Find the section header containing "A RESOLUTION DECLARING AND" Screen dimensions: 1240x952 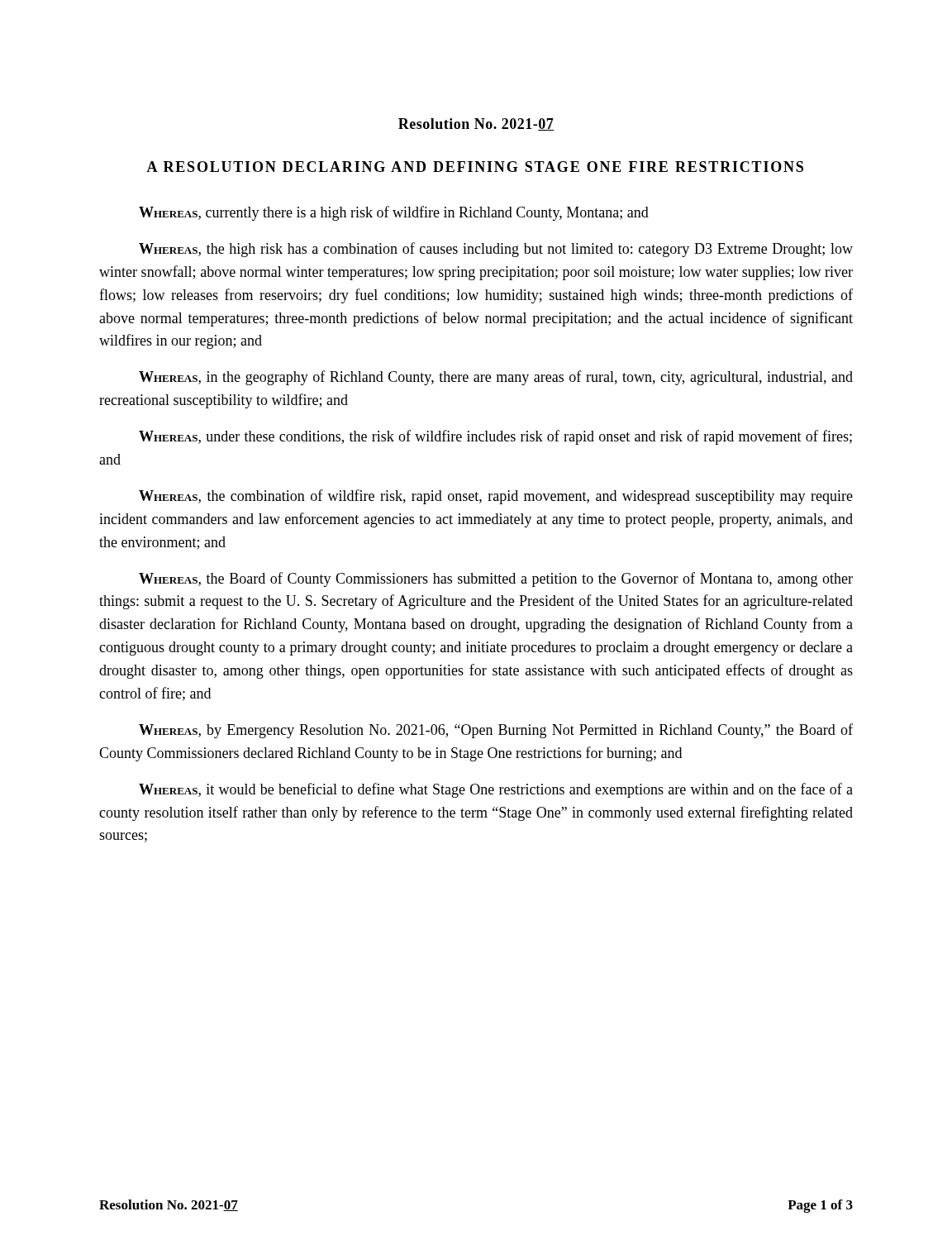coord(476,167)
